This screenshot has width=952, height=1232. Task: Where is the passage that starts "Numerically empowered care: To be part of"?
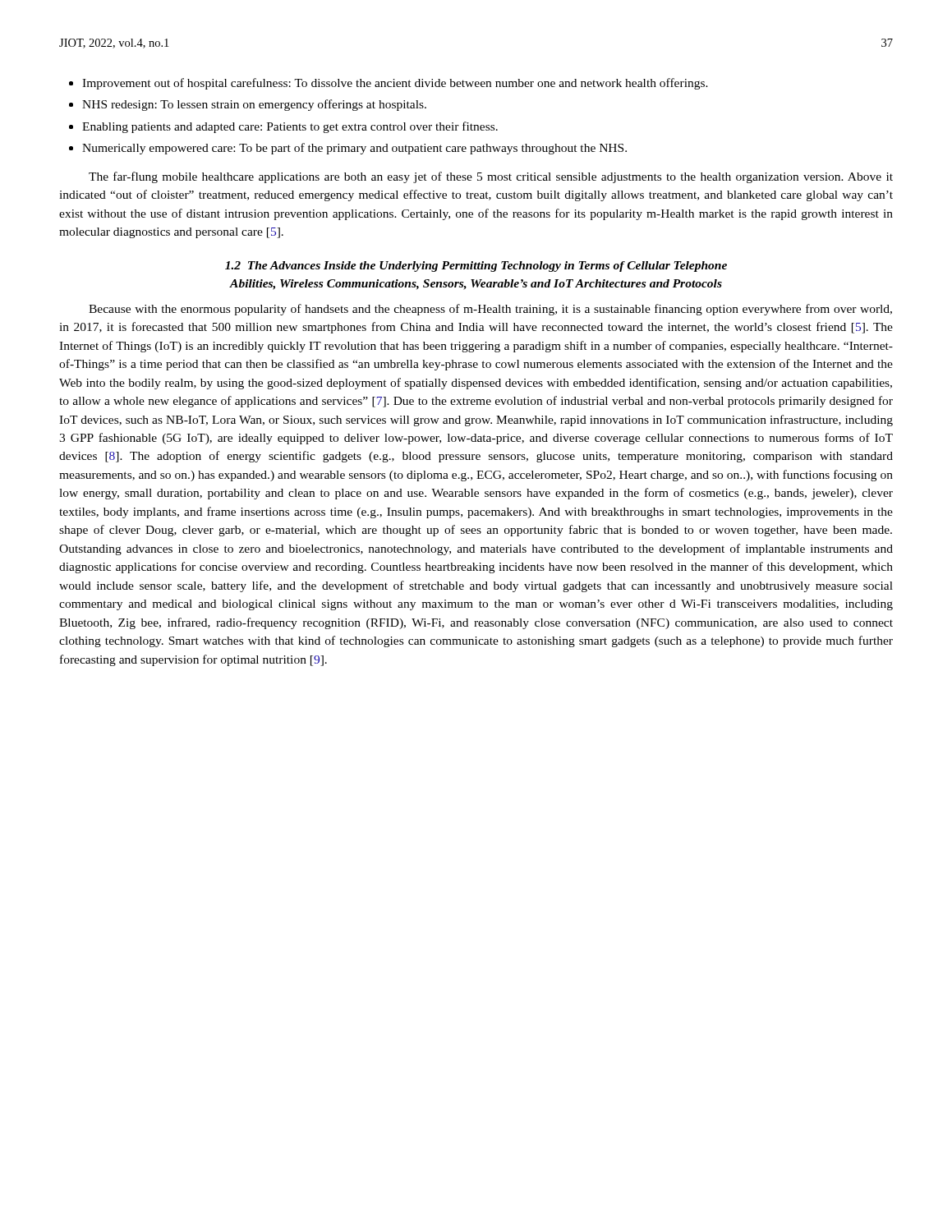pyautogui.click(x=488, y=148)
